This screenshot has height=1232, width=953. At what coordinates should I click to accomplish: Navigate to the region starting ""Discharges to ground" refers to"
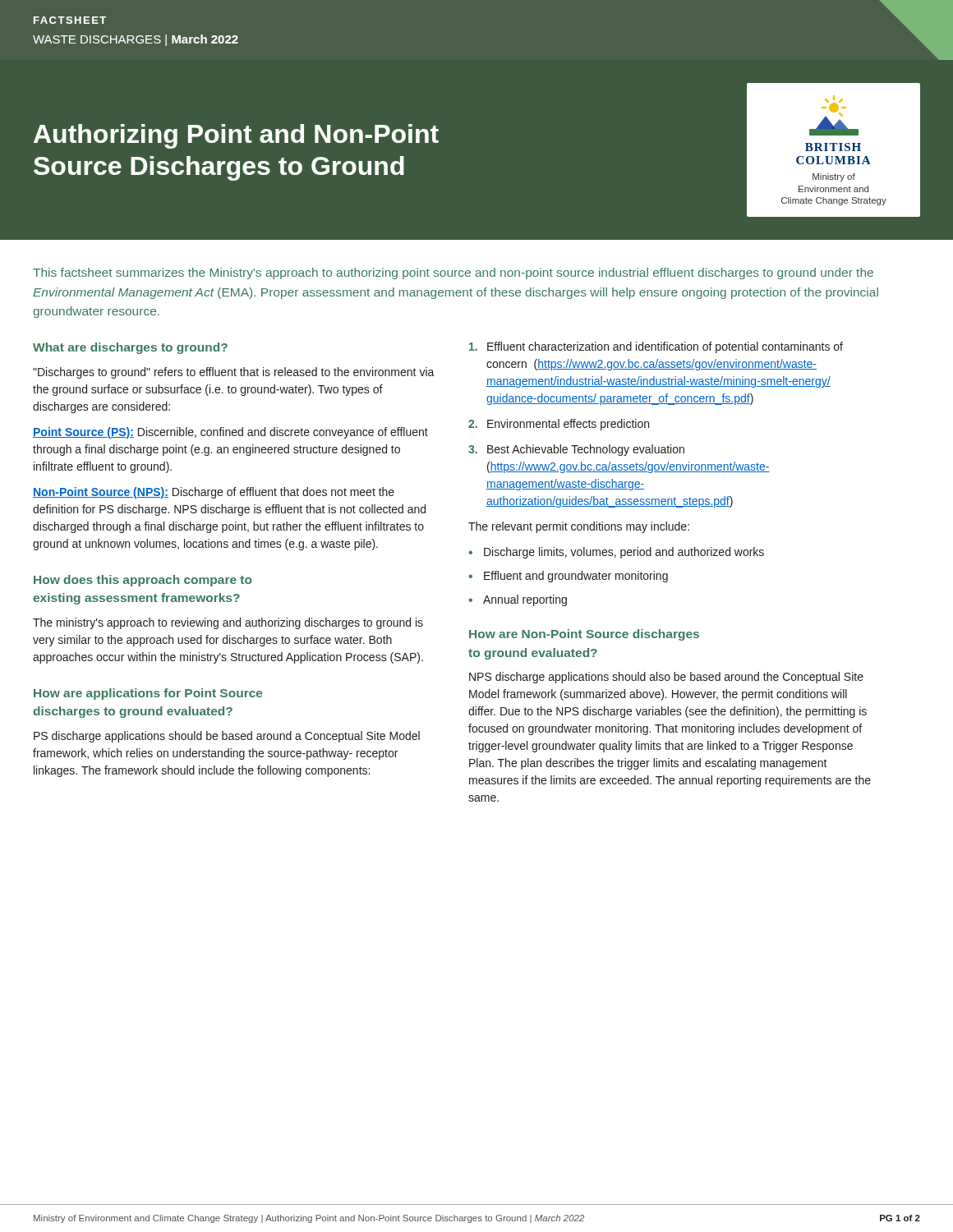point(233,389)
